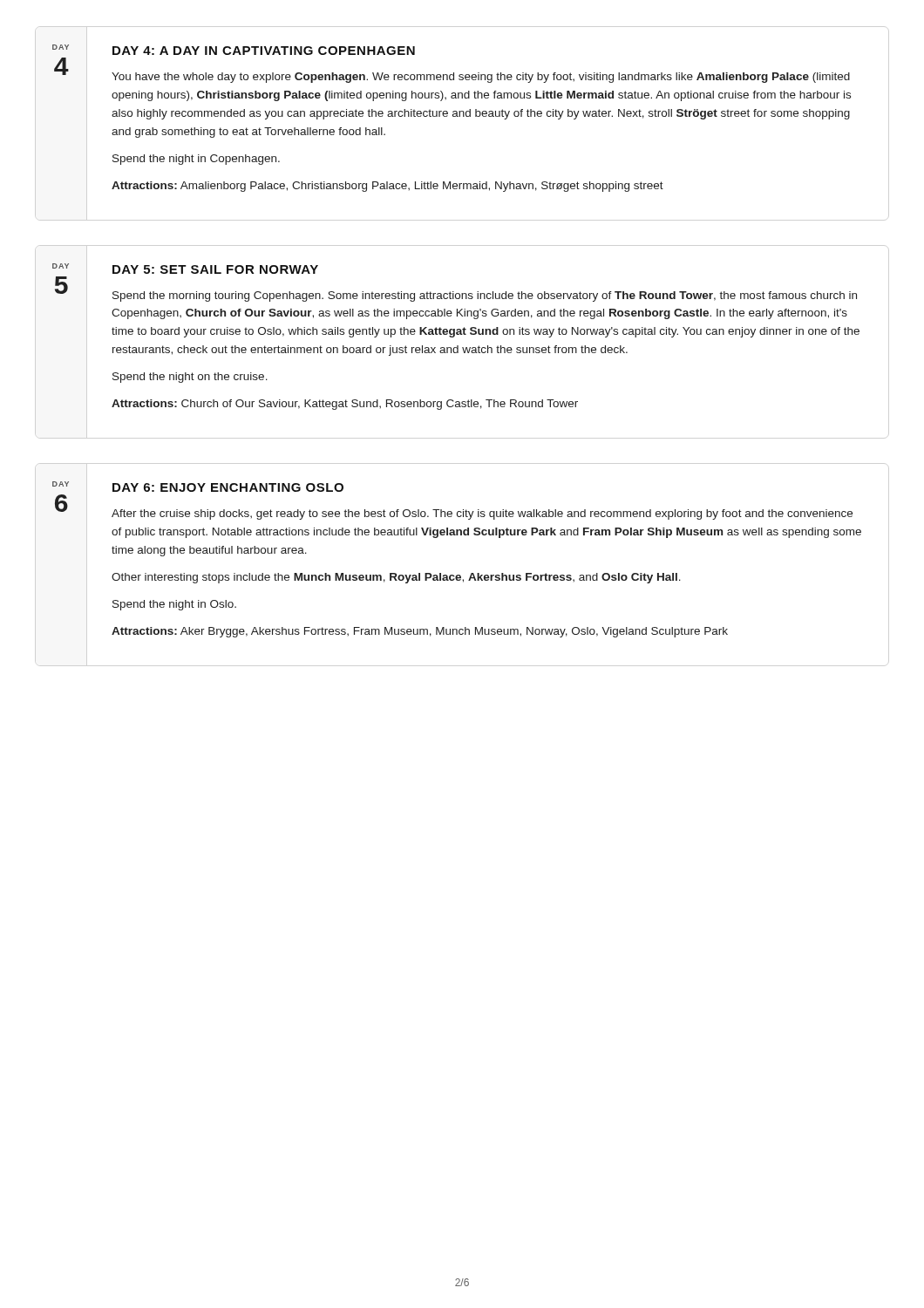Click the passage that begins "Spend the night on"
The height and width of the screenshot is (1308, 924).
[x=190, y=378]
